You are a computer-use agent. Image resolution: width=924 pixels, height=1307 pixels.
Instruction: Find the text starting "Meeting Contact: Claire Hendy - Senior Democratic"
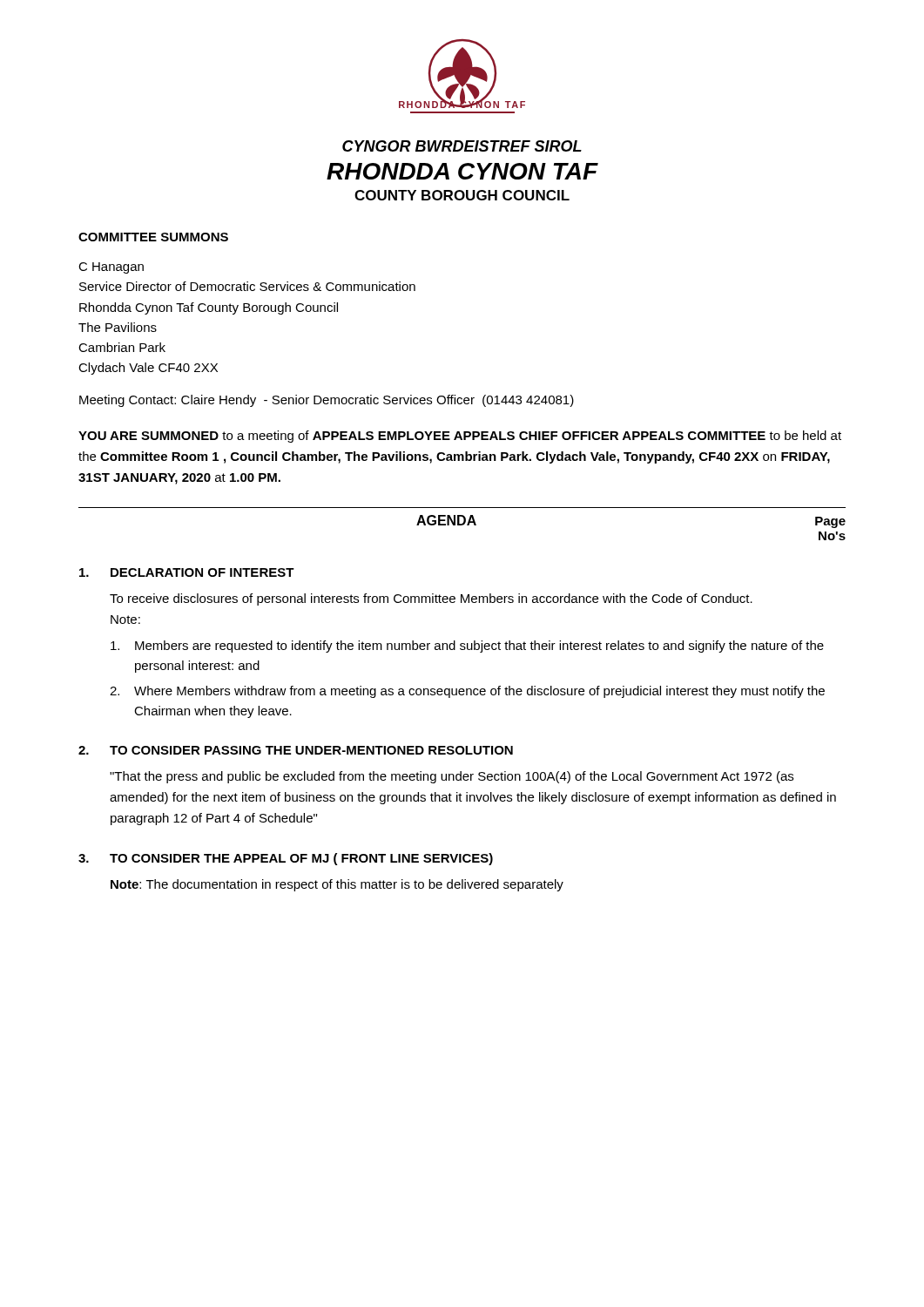pyautogui.click(x=326, y=399)
